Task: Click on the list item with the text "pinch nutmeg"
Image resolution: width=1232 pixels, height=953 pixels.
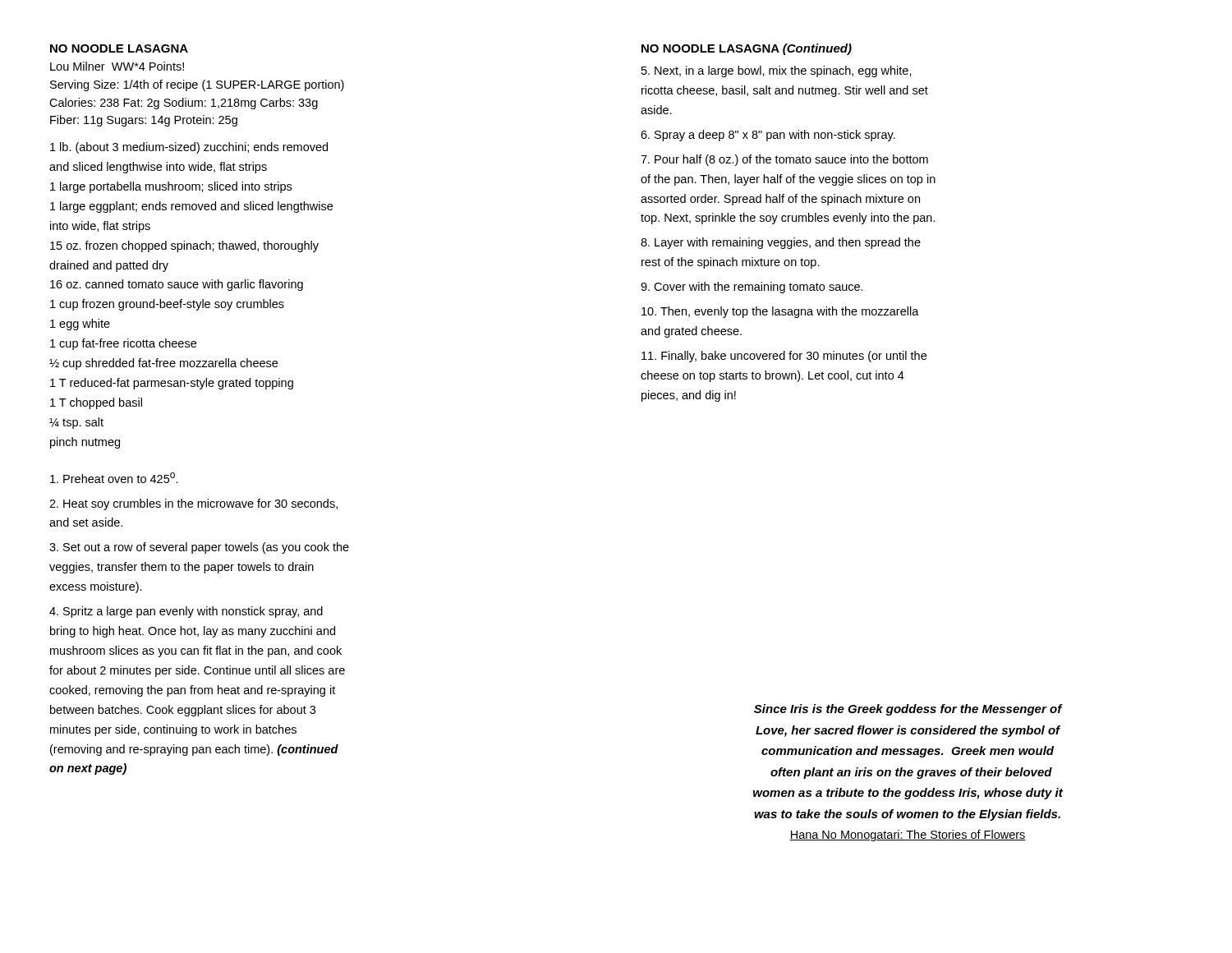Action: 85,442
